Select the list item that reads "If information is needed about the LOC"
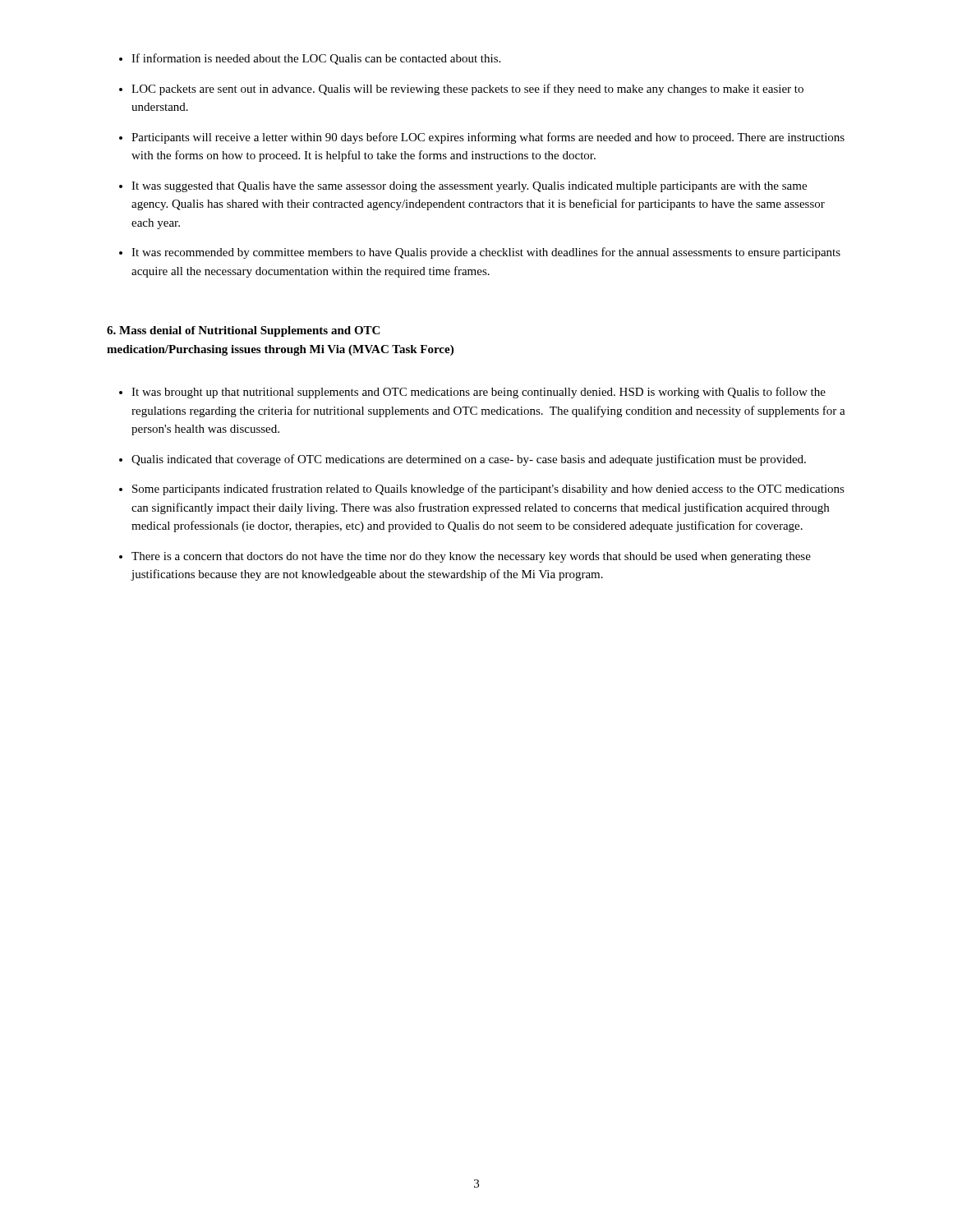Screen dimensions: 1232x953 click(489, 59)
